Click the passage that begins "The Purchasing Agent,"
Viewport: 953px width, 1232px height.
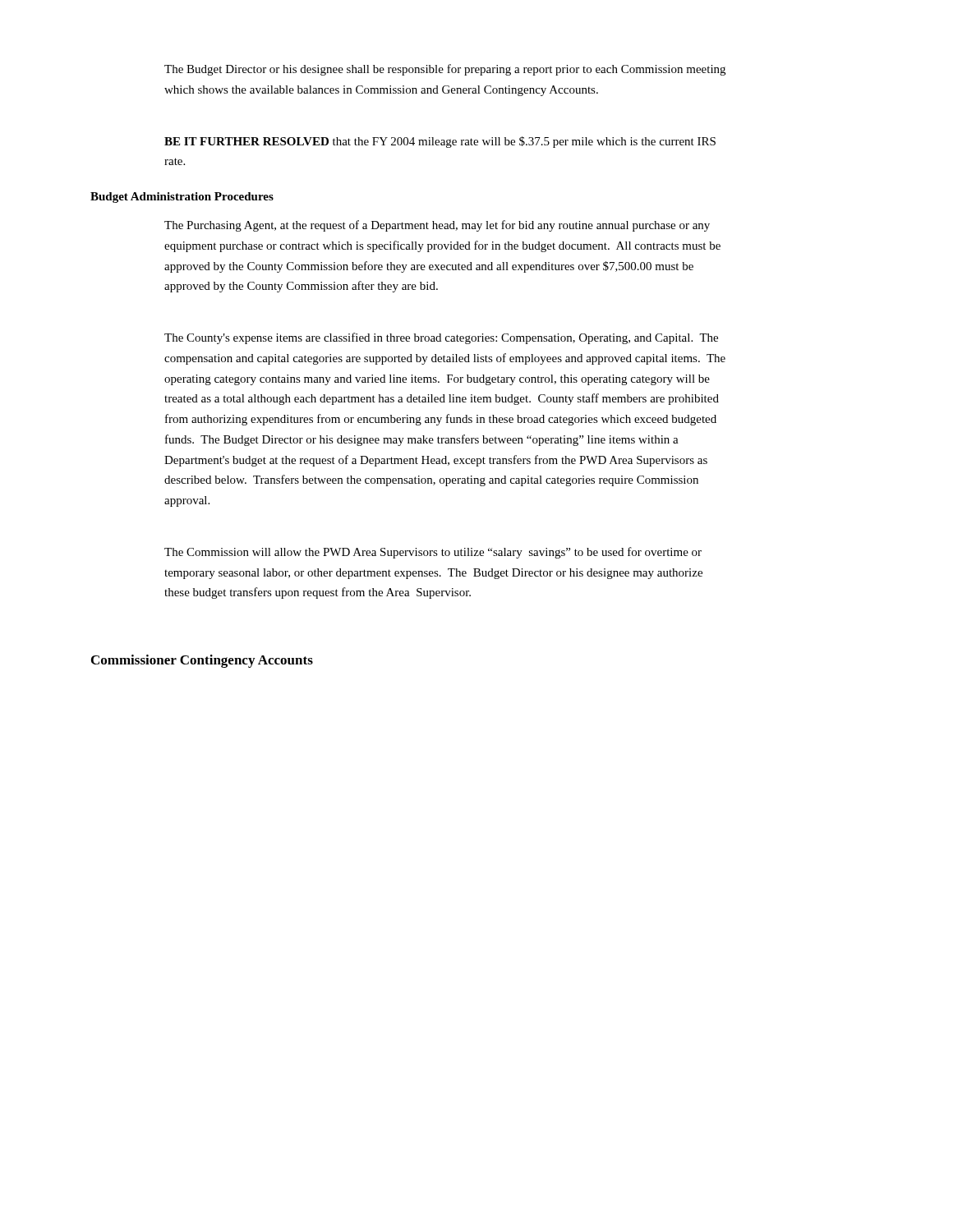point(443,256)
